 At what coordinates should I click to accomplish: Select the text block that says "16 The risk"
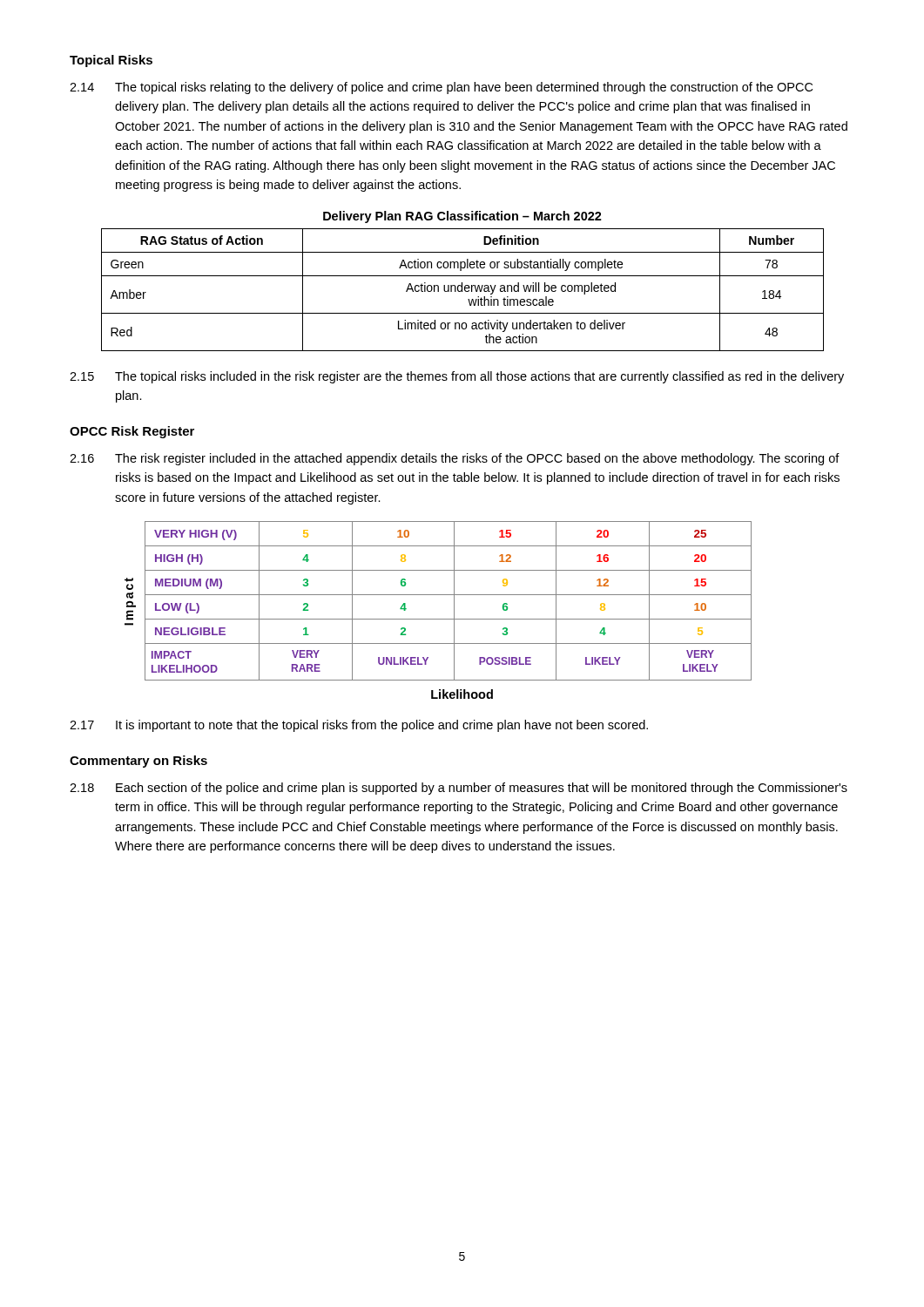(x=462, y=478)
